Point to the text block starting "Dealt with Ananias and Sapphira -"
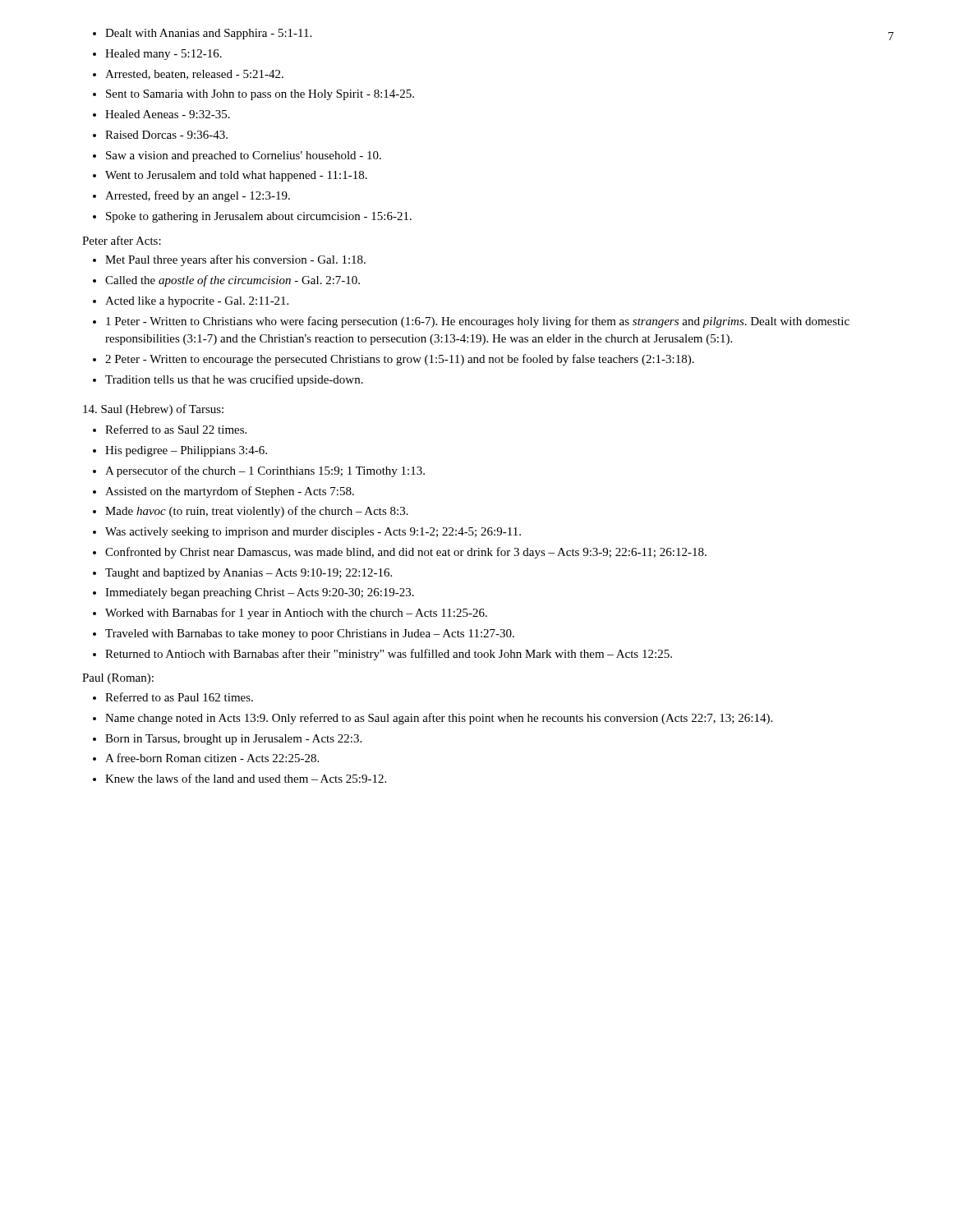 (x=209, y=33)
